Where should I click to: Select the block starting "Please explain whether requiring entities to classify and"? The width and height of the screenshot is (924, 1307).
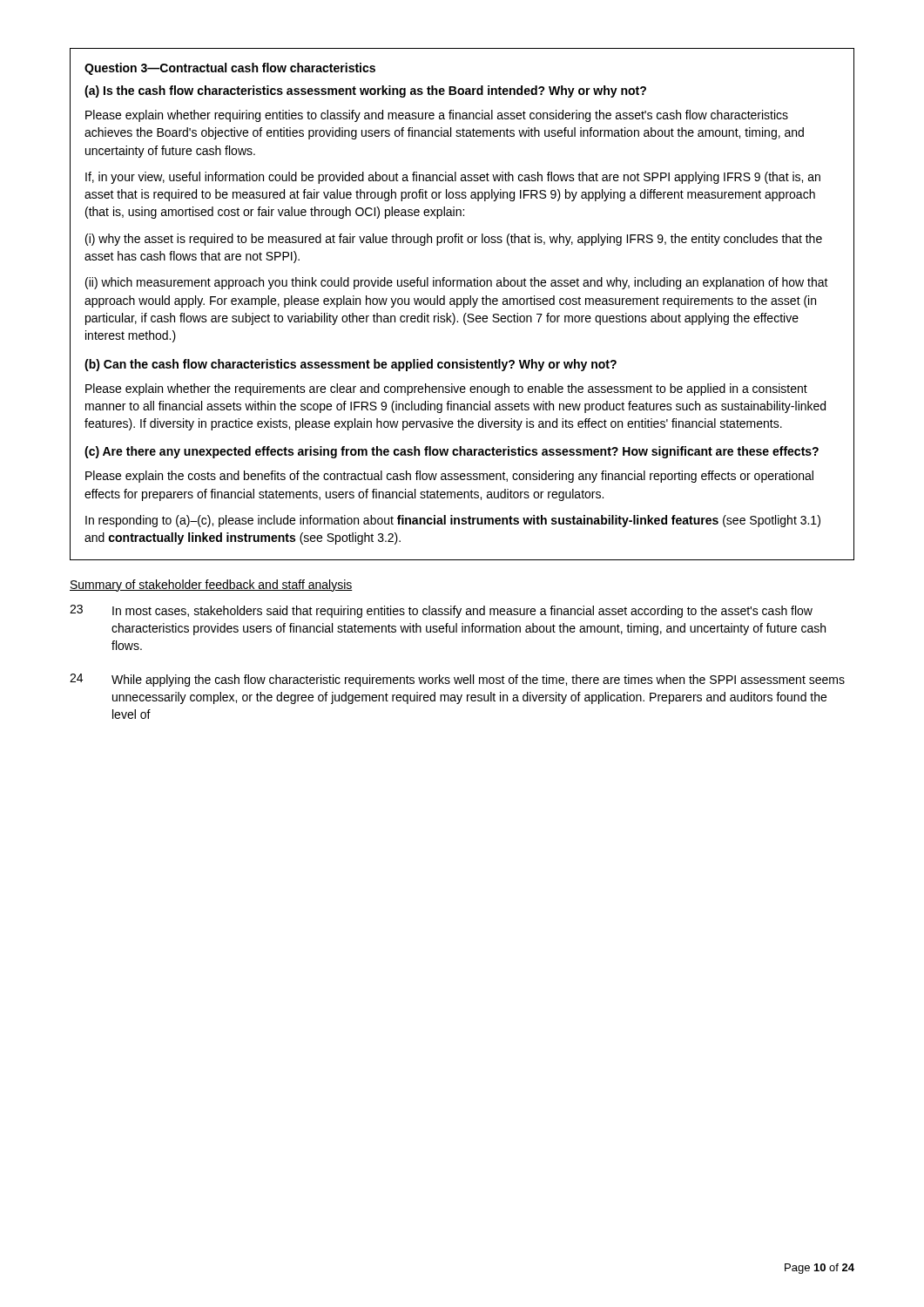444,133
